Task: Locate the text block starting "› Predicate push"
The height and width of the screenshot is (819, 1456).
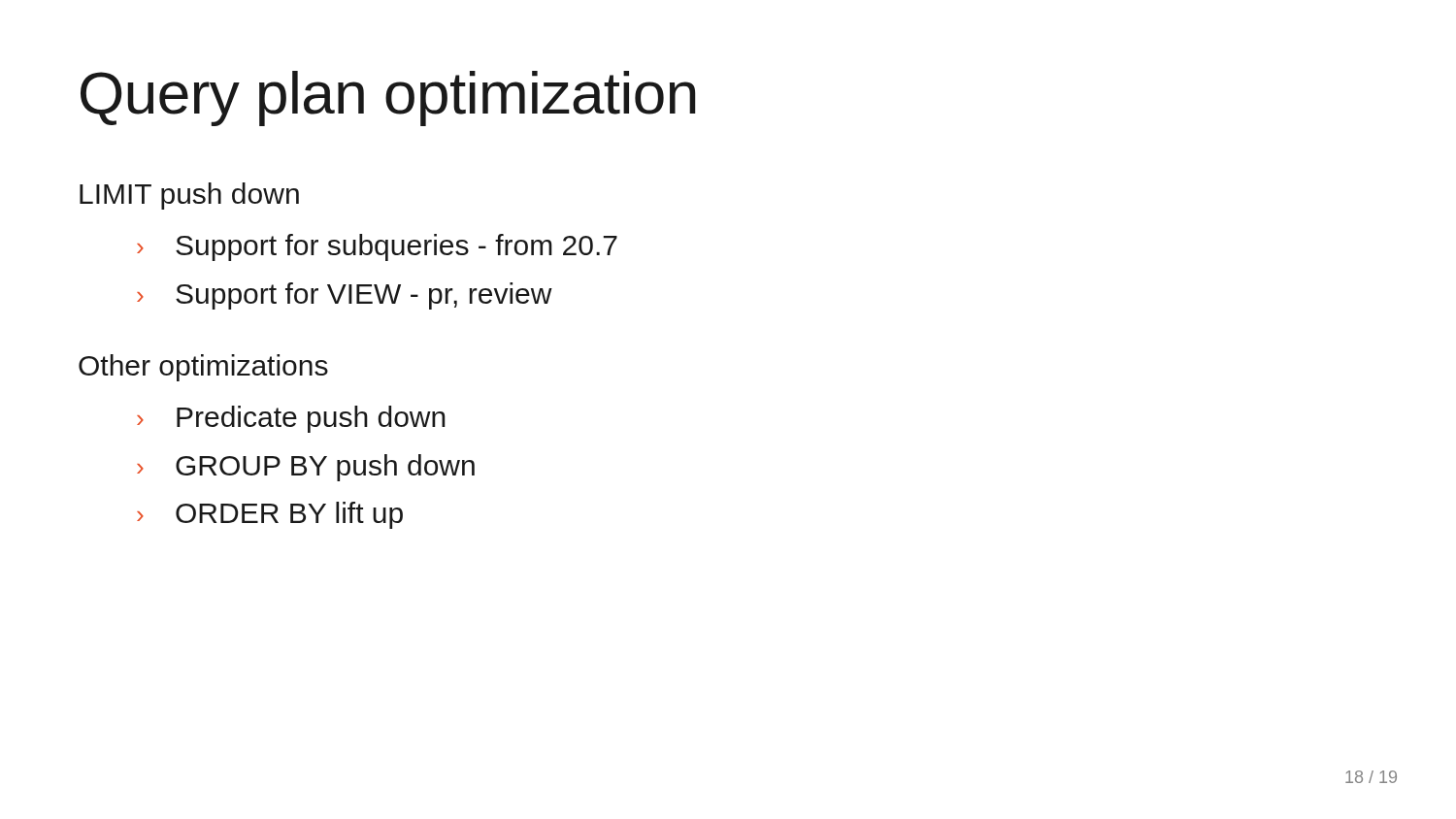Action: 291,419
